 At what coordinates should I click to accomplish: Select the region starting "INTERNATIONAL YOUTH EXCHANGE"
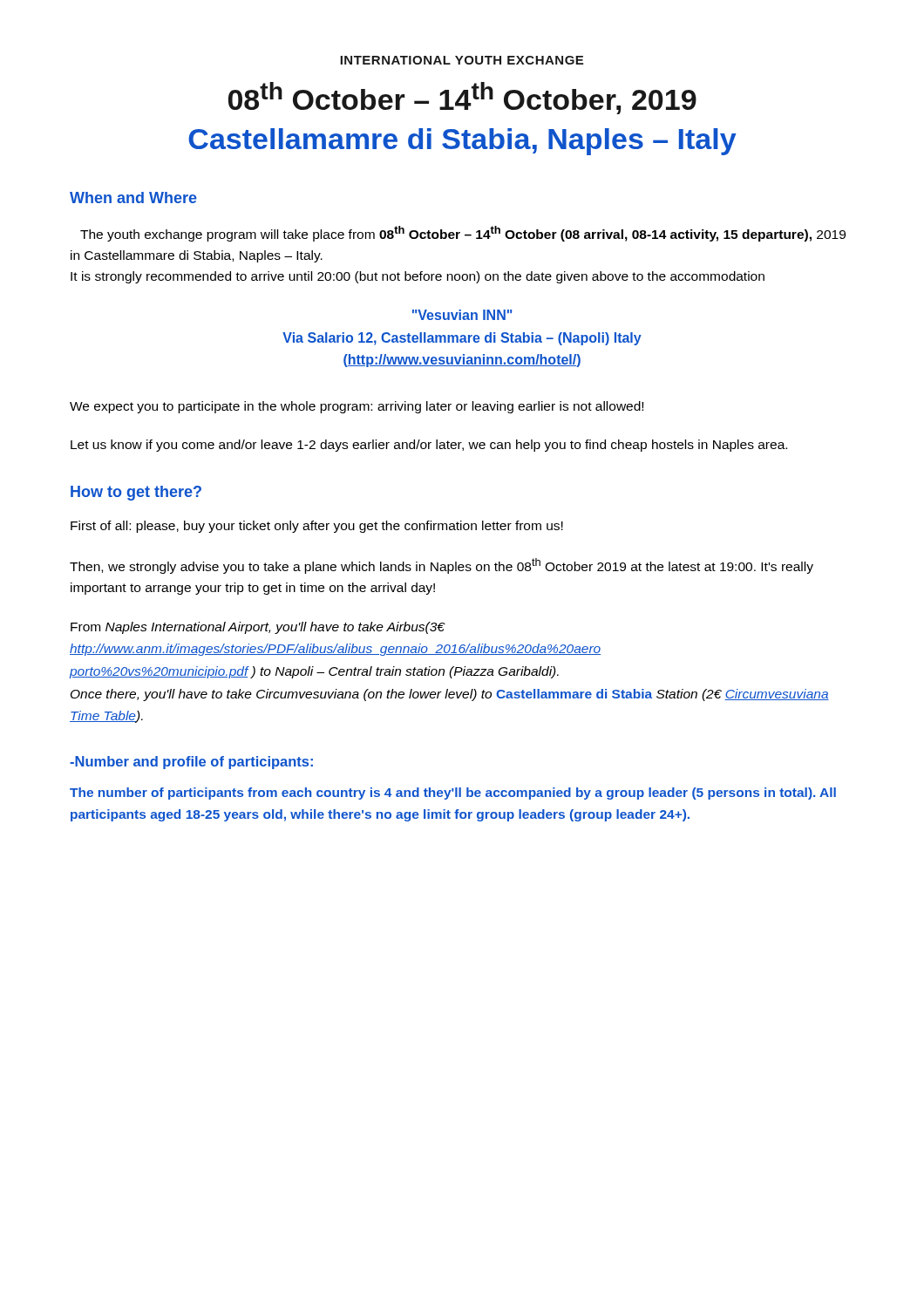[462, 60]
